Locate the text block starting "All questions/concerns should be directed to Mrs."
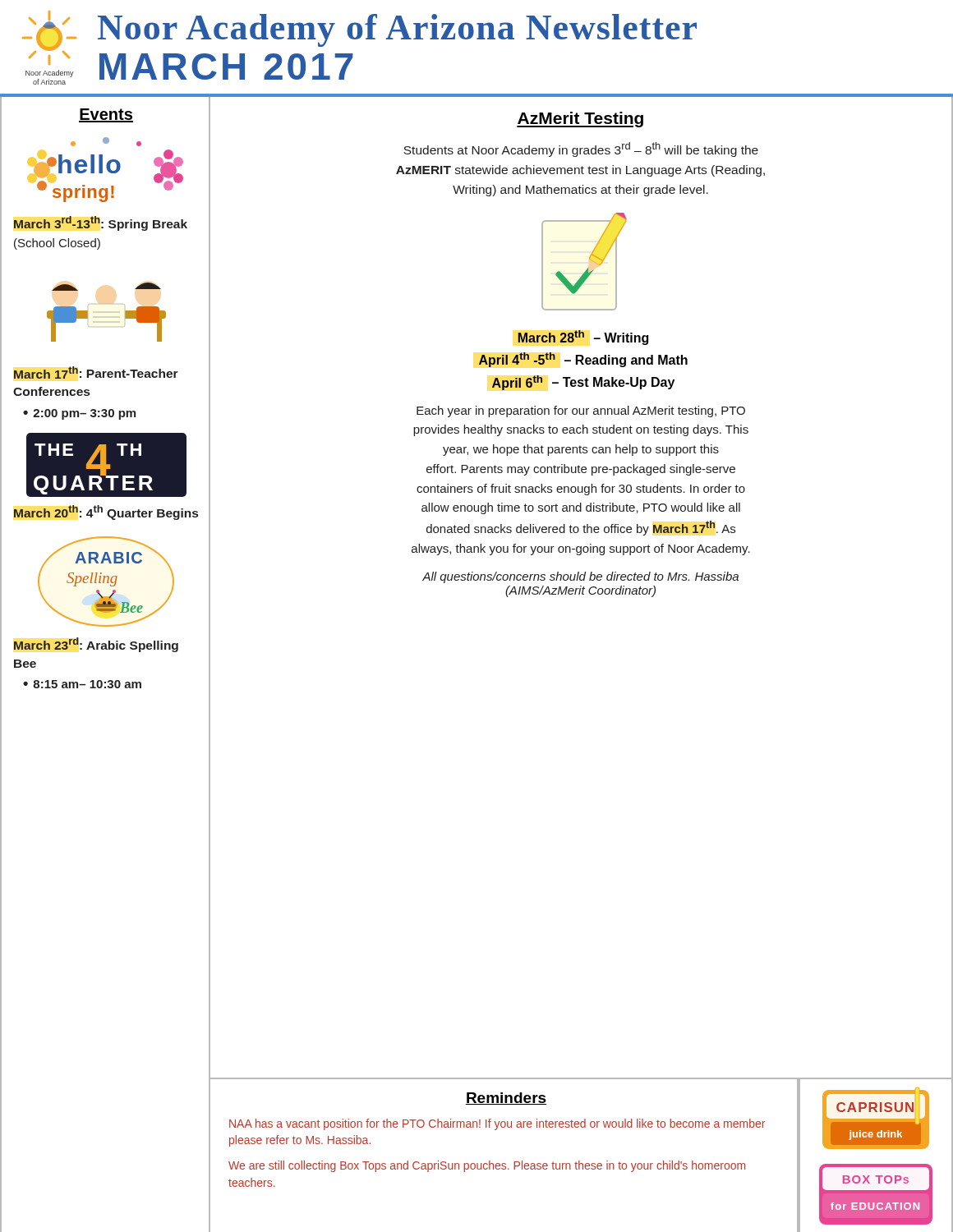Screen dimensions: 1232x953 (x=581, y=583)
